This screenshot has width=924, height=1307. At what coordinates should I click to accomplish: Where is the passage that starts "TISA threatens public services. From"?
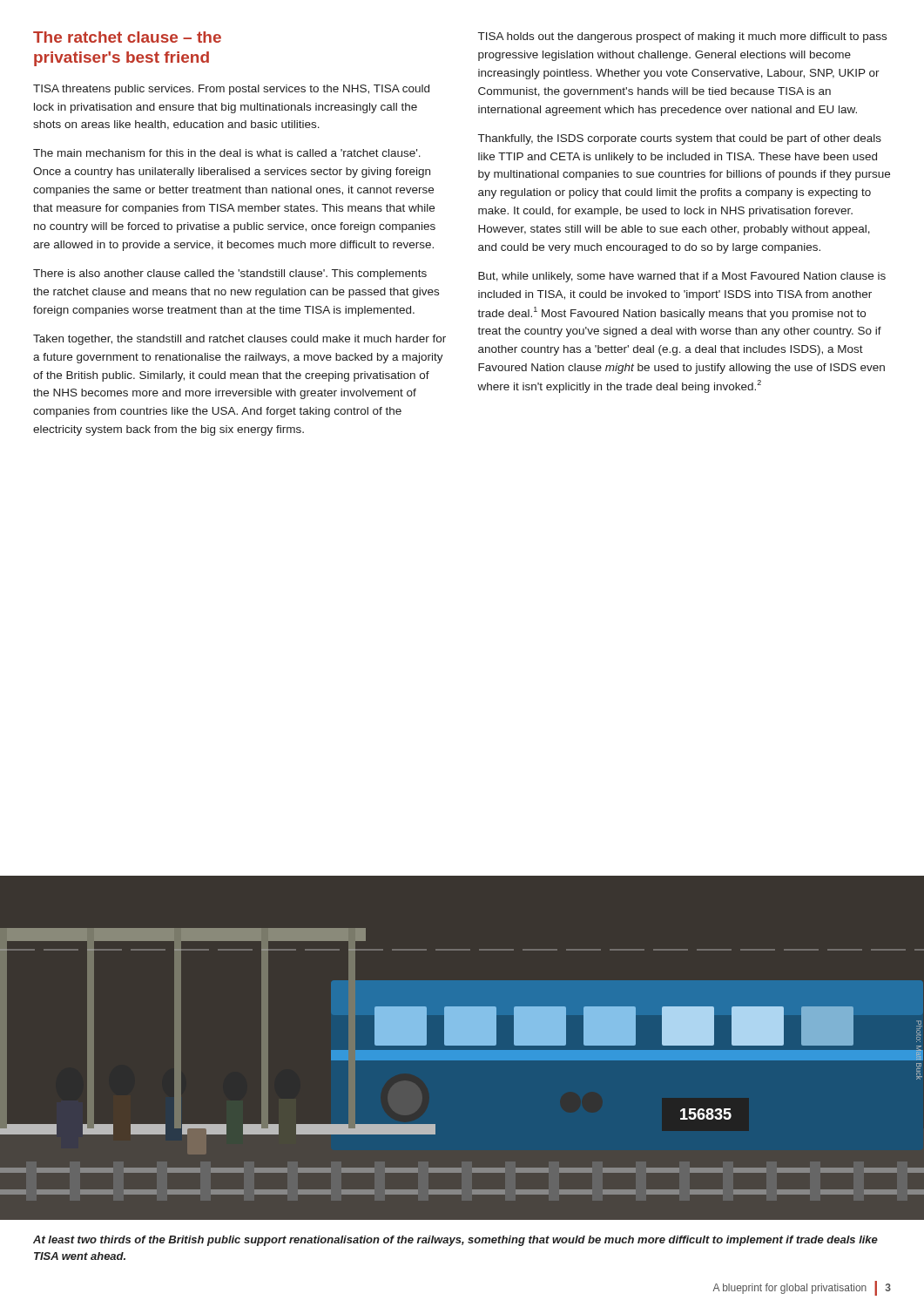coord(240,107)
